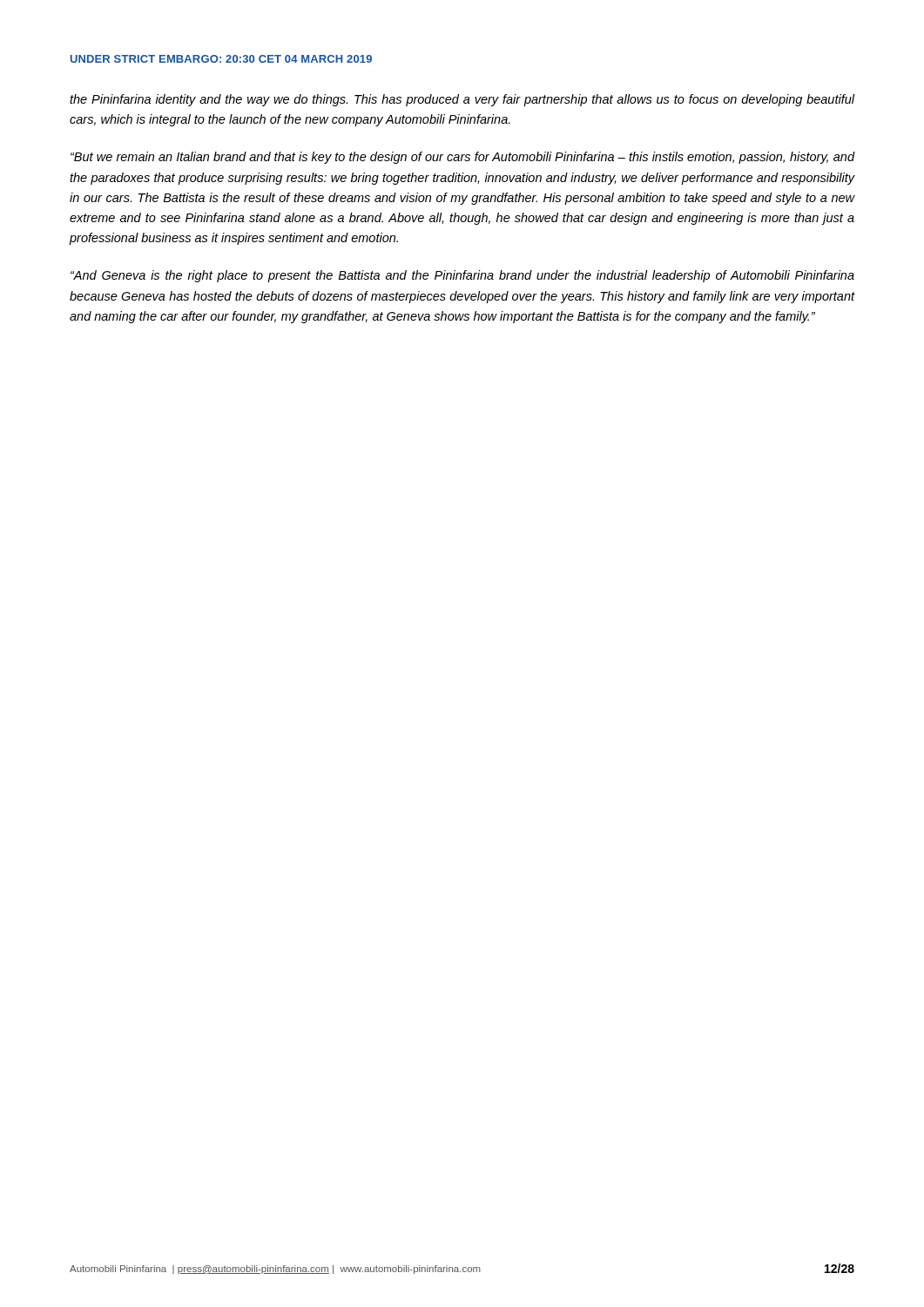This screenshot has height=1307, width=924.
Task: Locate the text block that reads "the Pininfarina identity and the way we"
Action: coord(462,109)
